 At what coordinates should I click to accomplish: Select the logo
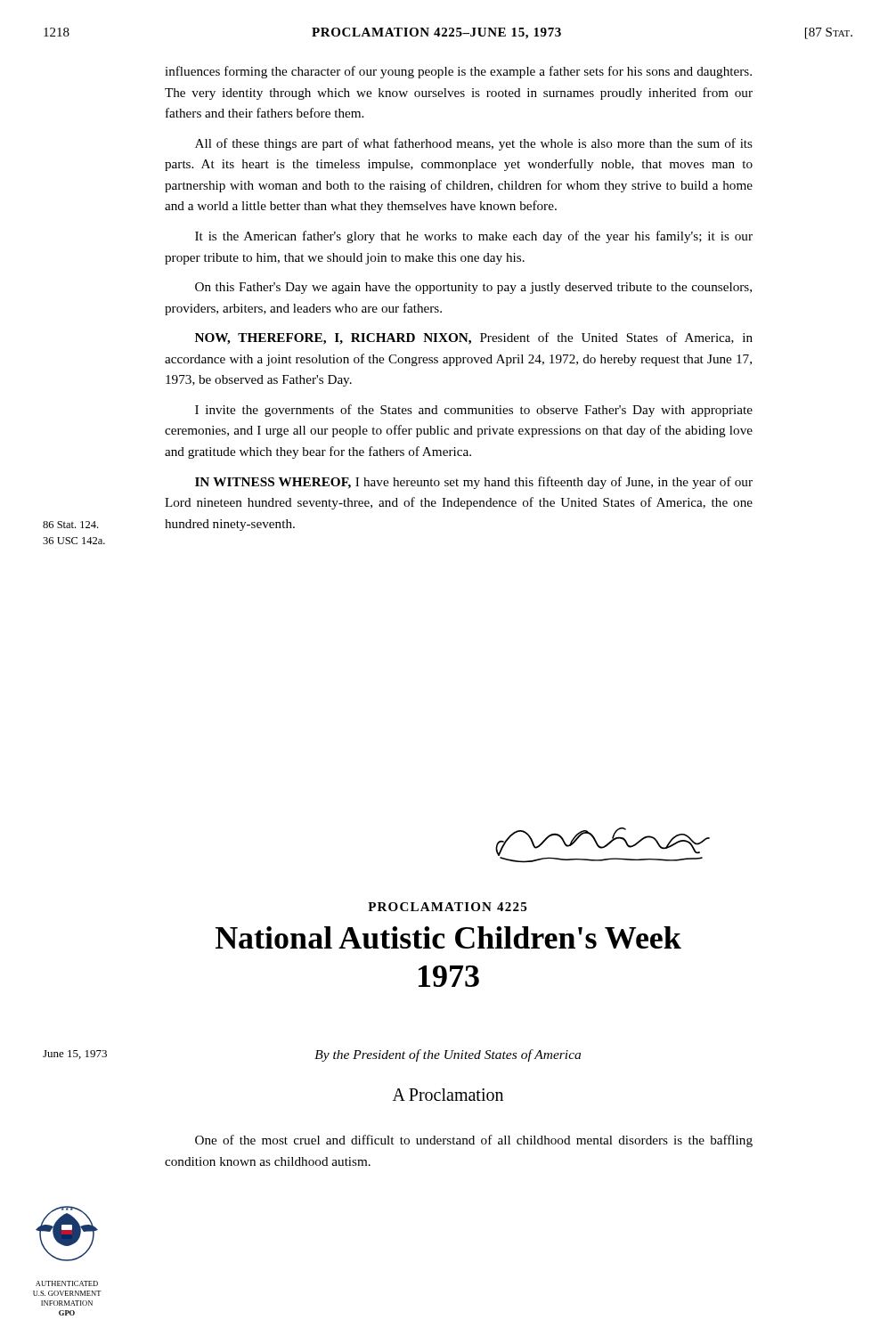pyautogui.click(x=67, y=1259)
